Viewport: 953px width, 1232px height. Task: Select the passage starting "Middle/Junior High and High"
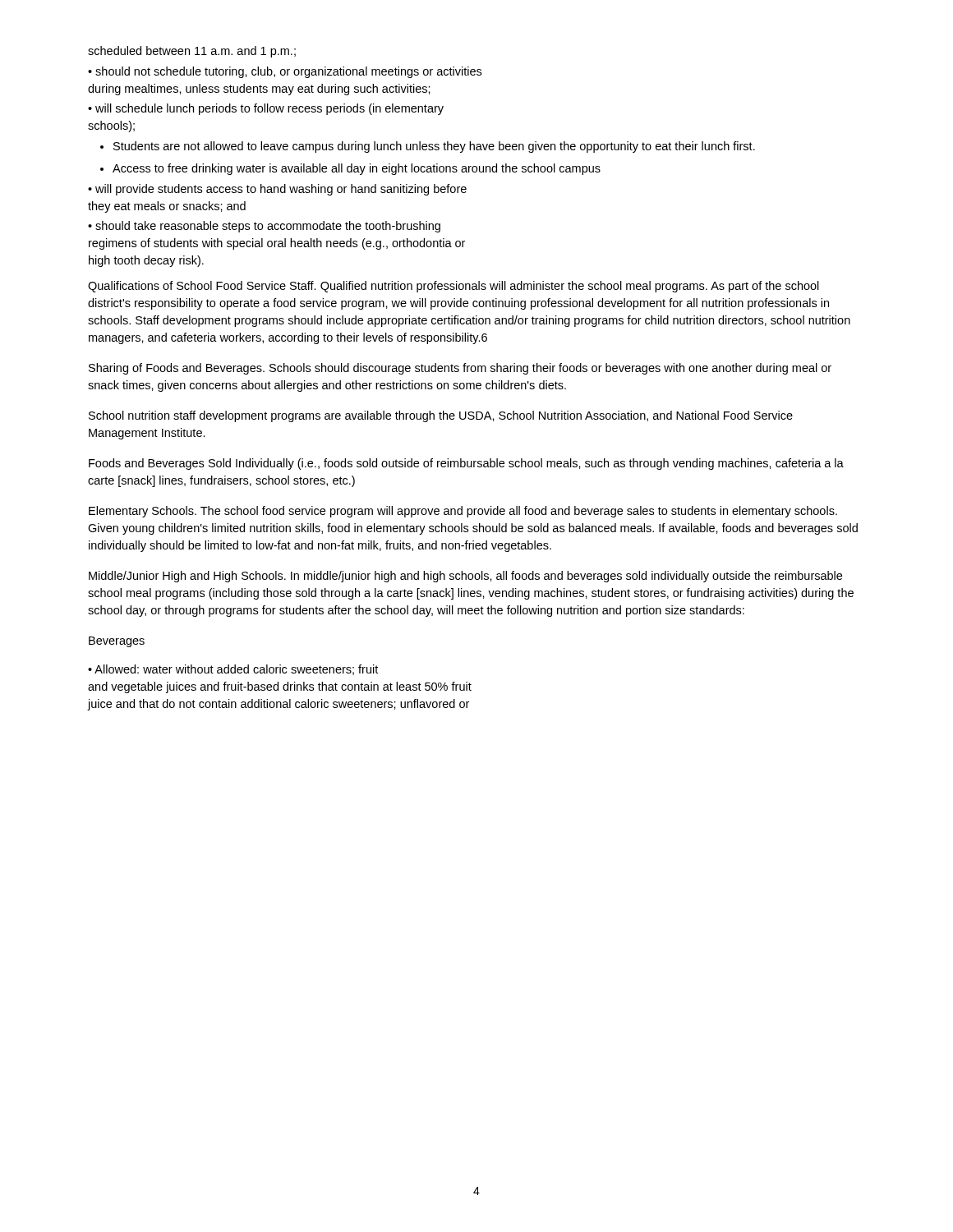471,593
